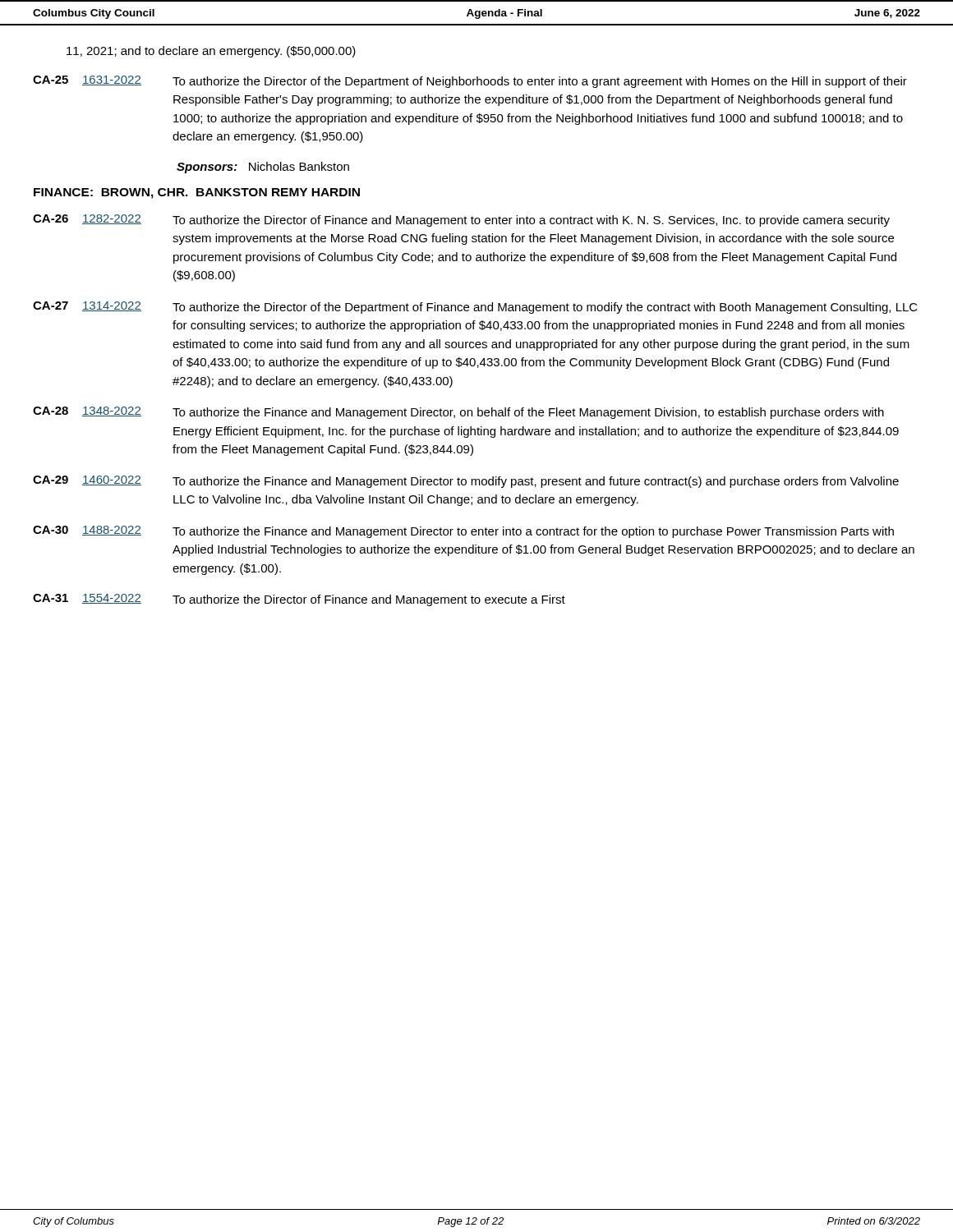
Task: Click where it says "FINANCE: BROWN, CHR. BANKSTON REMY HARDIN"
Action: point(197,191)
